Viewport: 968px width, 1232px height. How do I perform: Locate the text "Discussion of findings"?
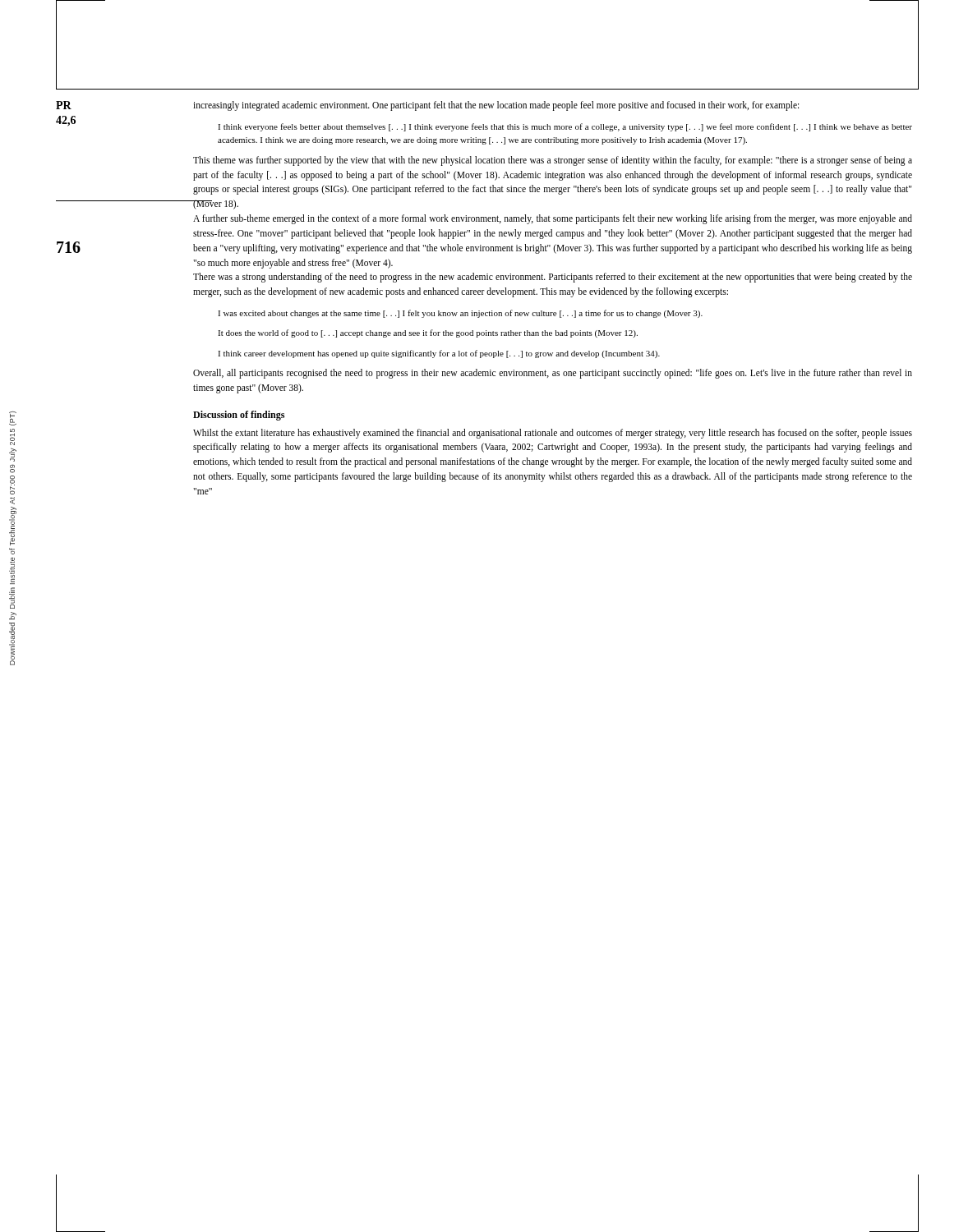pyautogui.click(x=239, y=415)
